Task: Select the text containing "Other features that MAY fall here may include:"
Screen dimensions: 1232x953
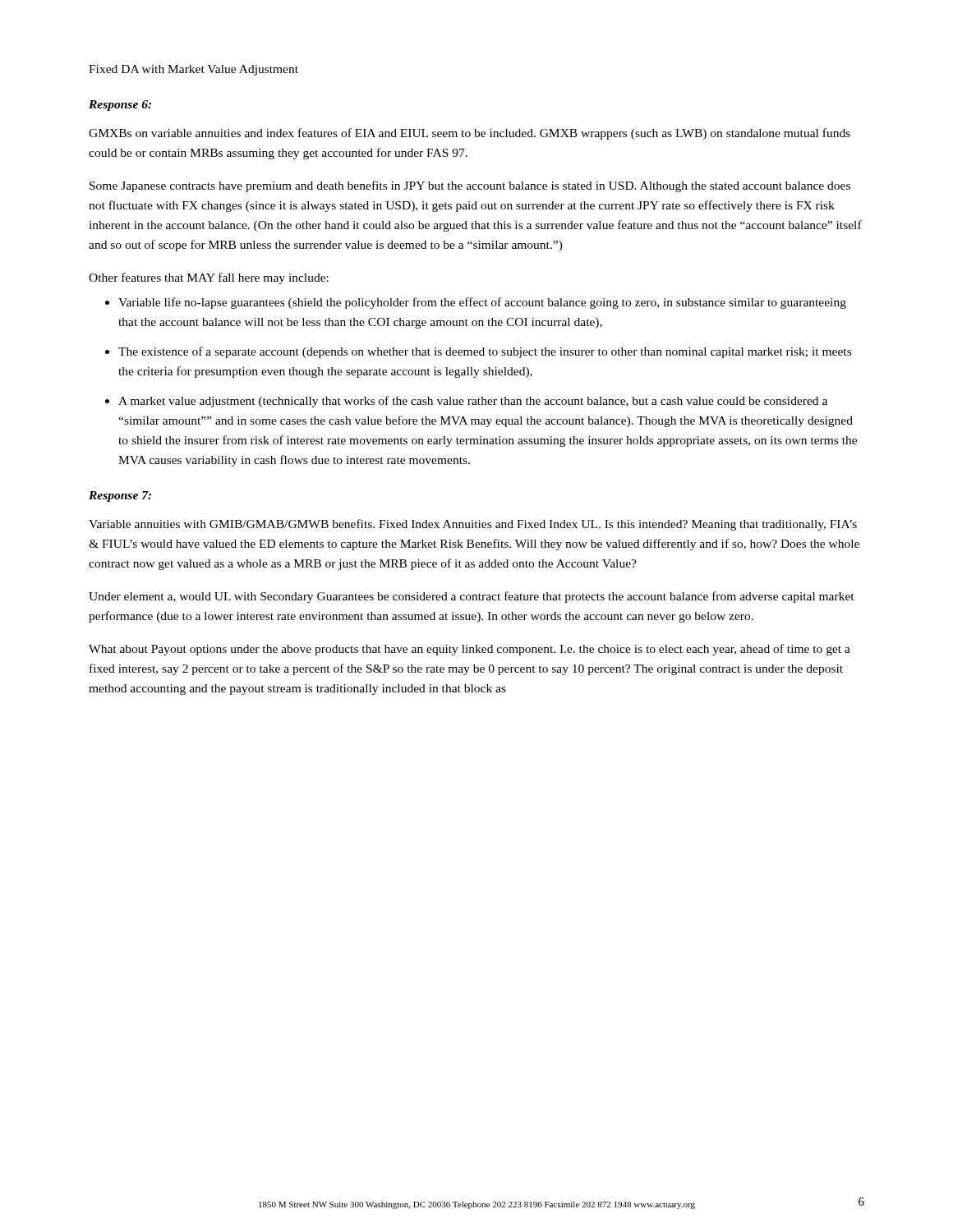Action: point(209,278)
